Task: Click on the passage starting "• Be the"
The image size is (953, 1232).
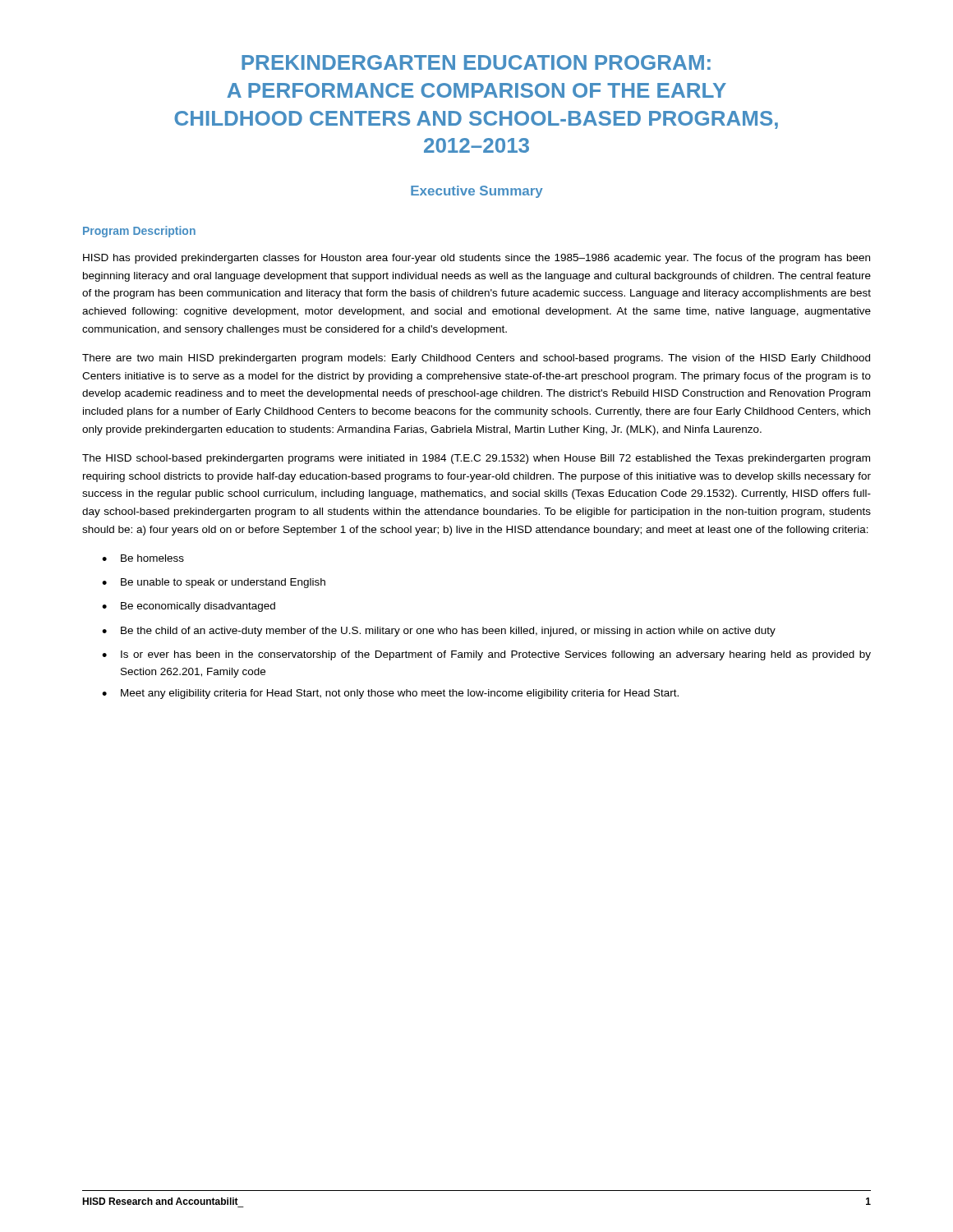Action: 486,632
